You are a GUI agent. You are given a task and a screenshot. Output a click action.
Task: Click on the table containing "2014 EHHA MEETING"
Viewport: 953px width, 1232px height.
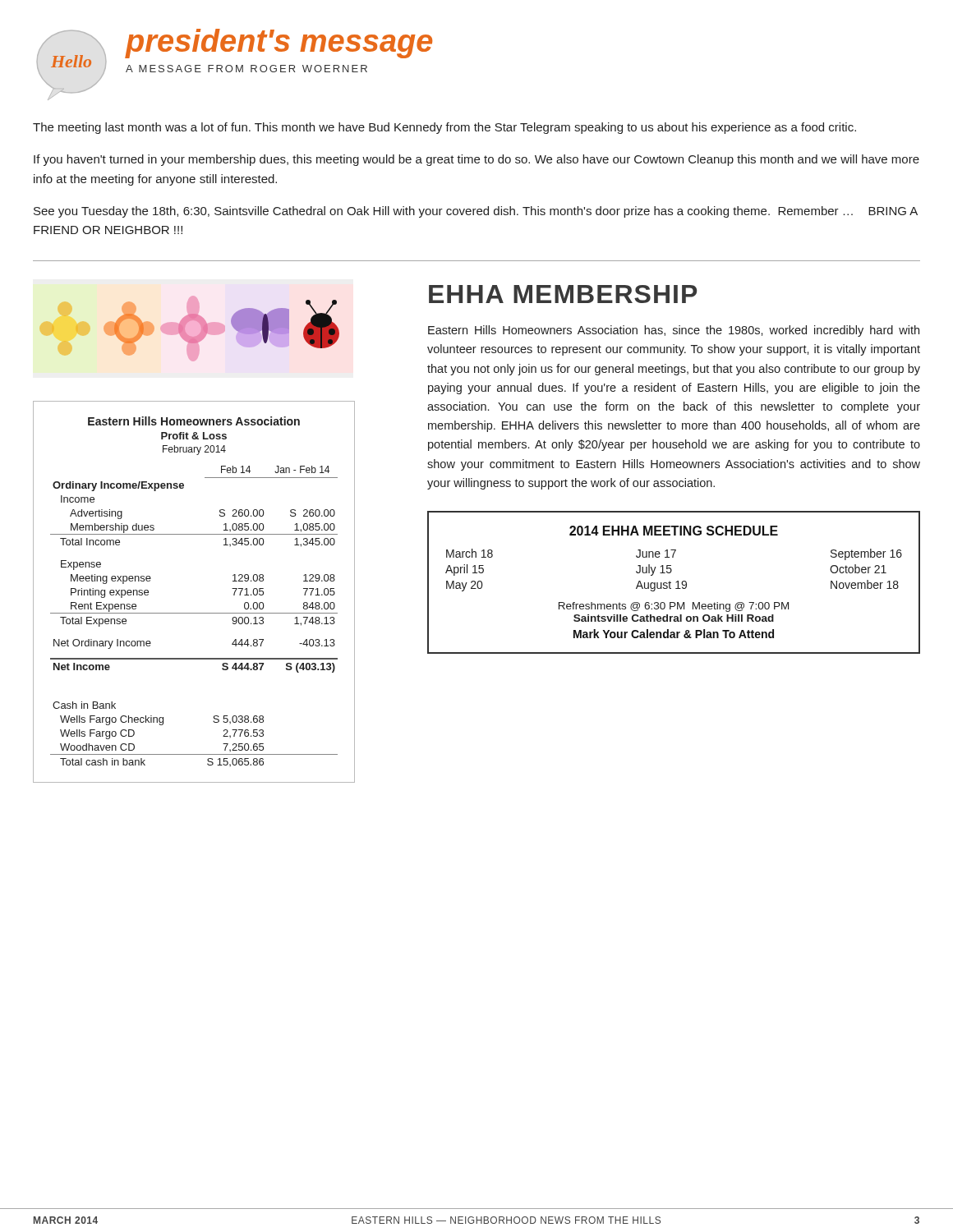674,582
